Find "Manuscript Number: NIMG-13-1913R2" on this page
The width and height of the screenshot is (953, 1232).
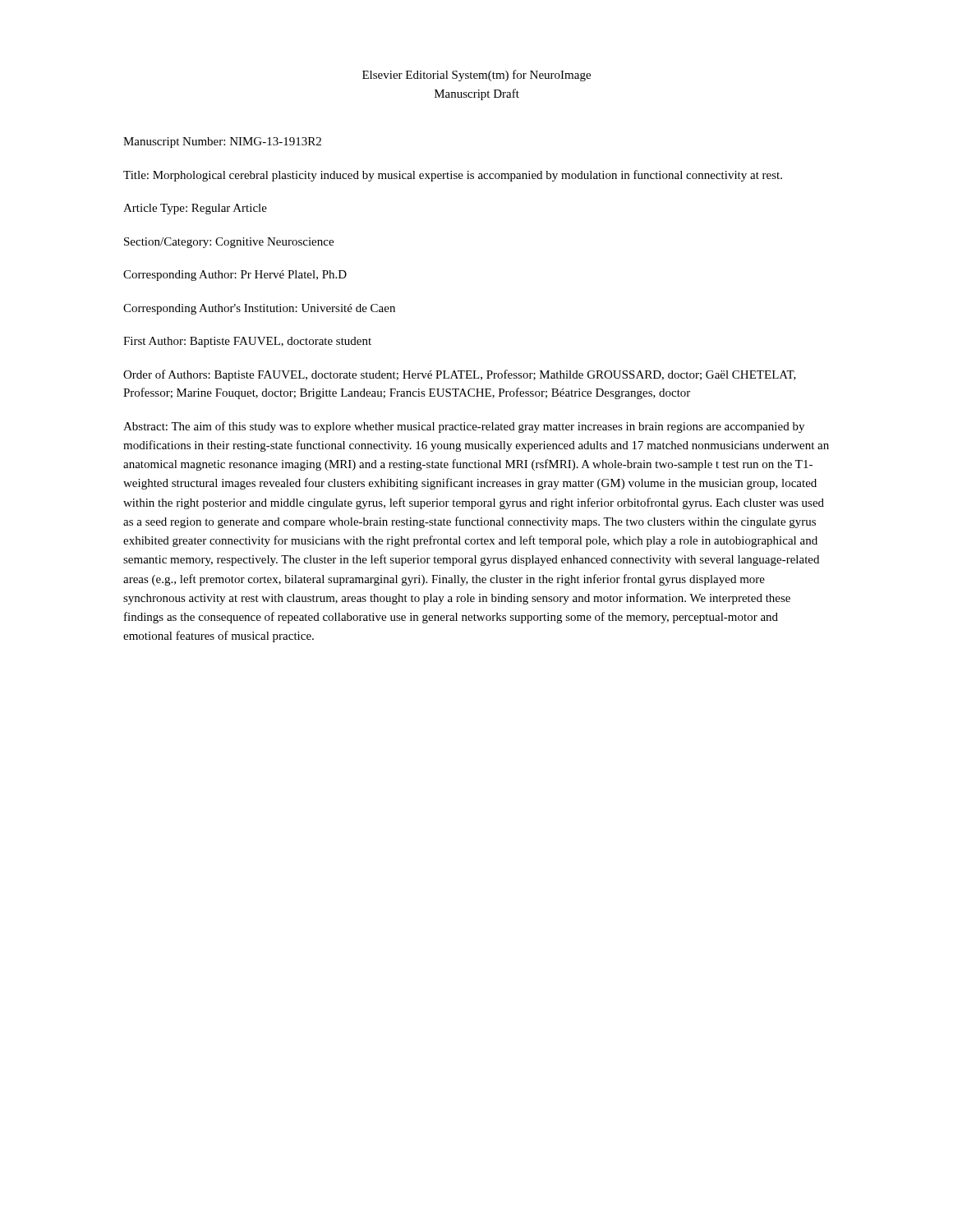(222, 141)
